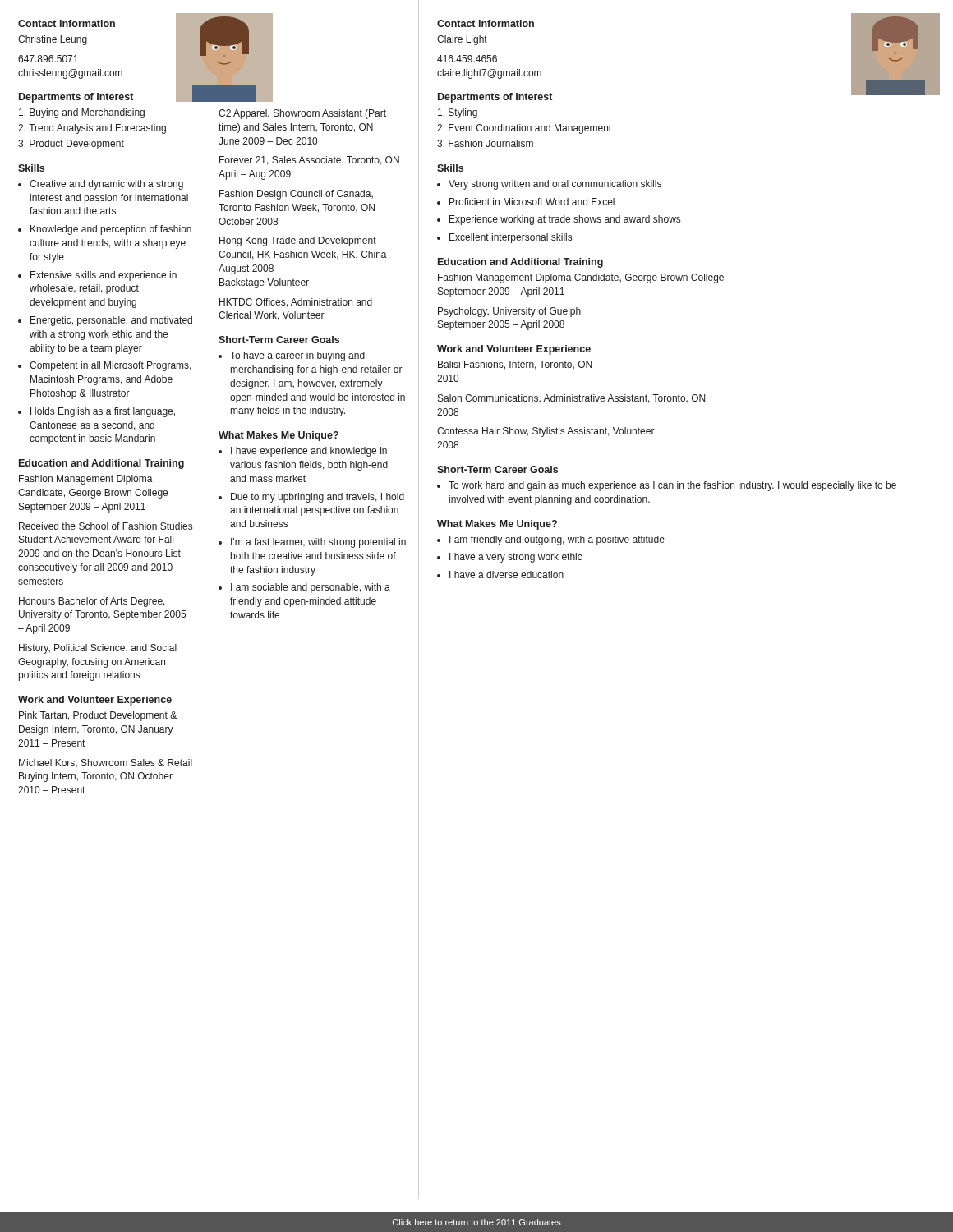The width and height of the screenshot is (953, 1232).
Task: Click on the list item containing "To have a career in buying and"
Action: pos(318,383)
